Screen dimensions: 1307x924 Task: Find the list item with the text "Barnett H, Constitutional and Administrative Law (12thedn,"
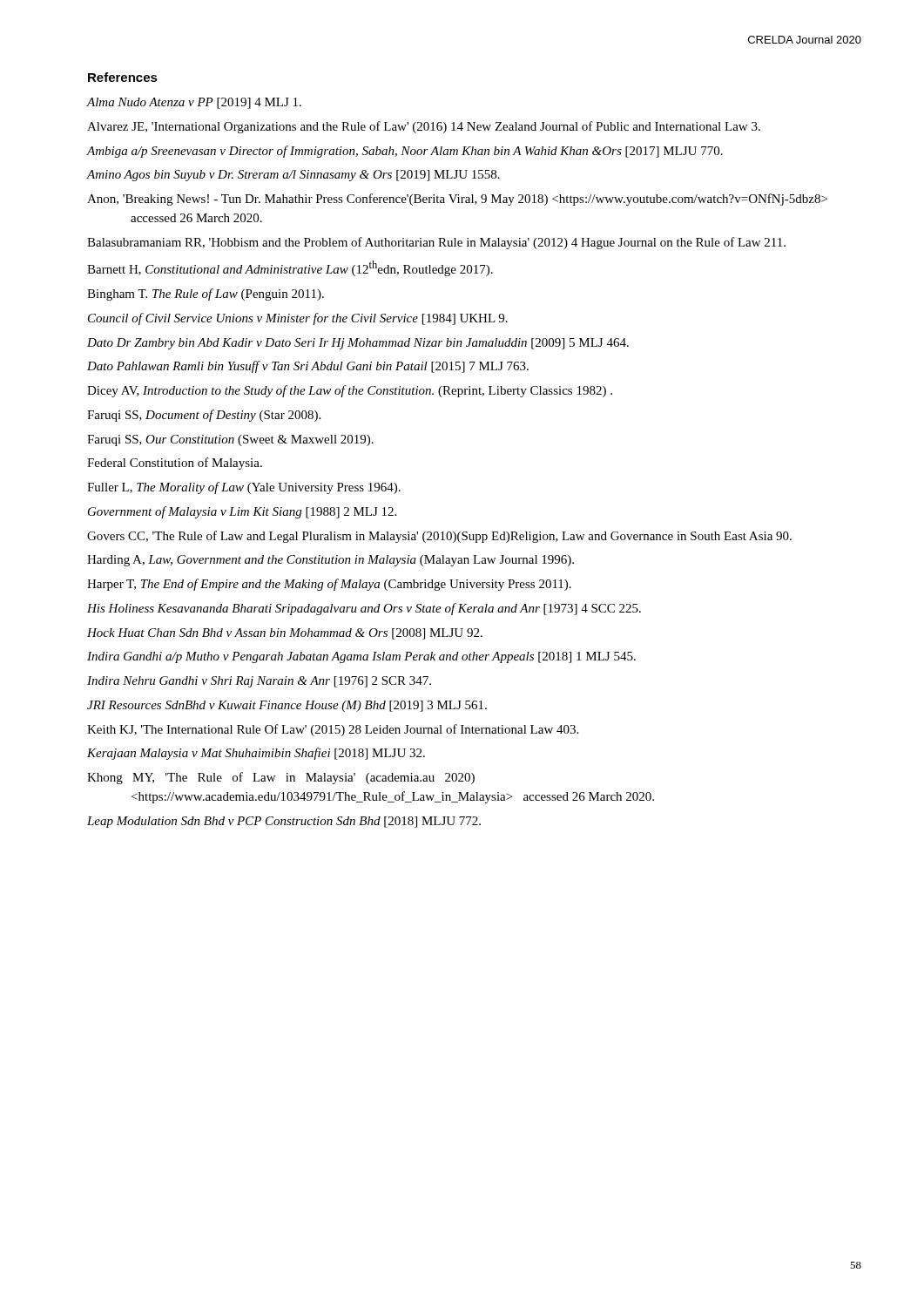coord(290,268)
